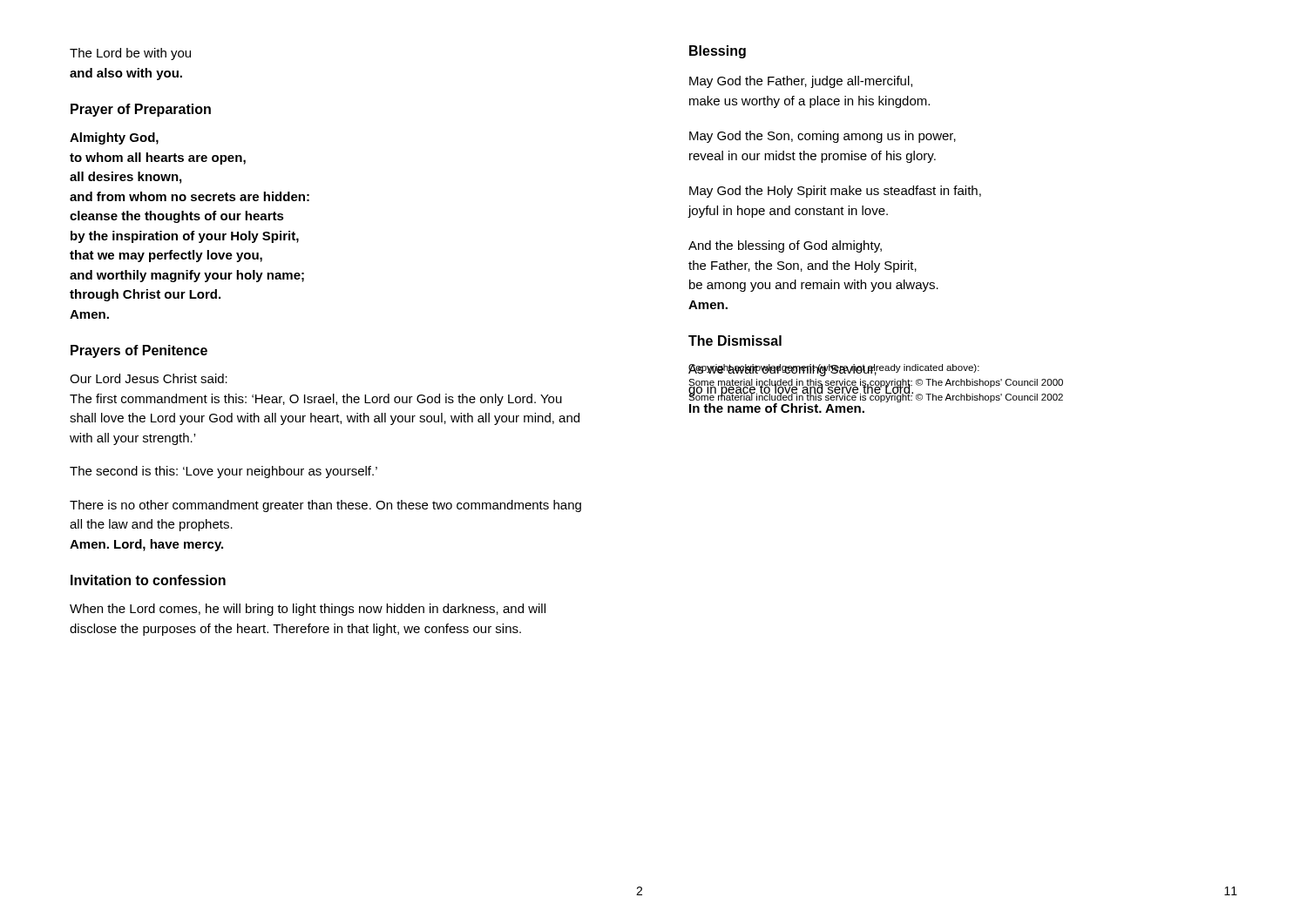This screenshot has height=924, width=1307.
Task: Find the section header with the text "Prayer of Preparation"
Action: pos(141,109)
